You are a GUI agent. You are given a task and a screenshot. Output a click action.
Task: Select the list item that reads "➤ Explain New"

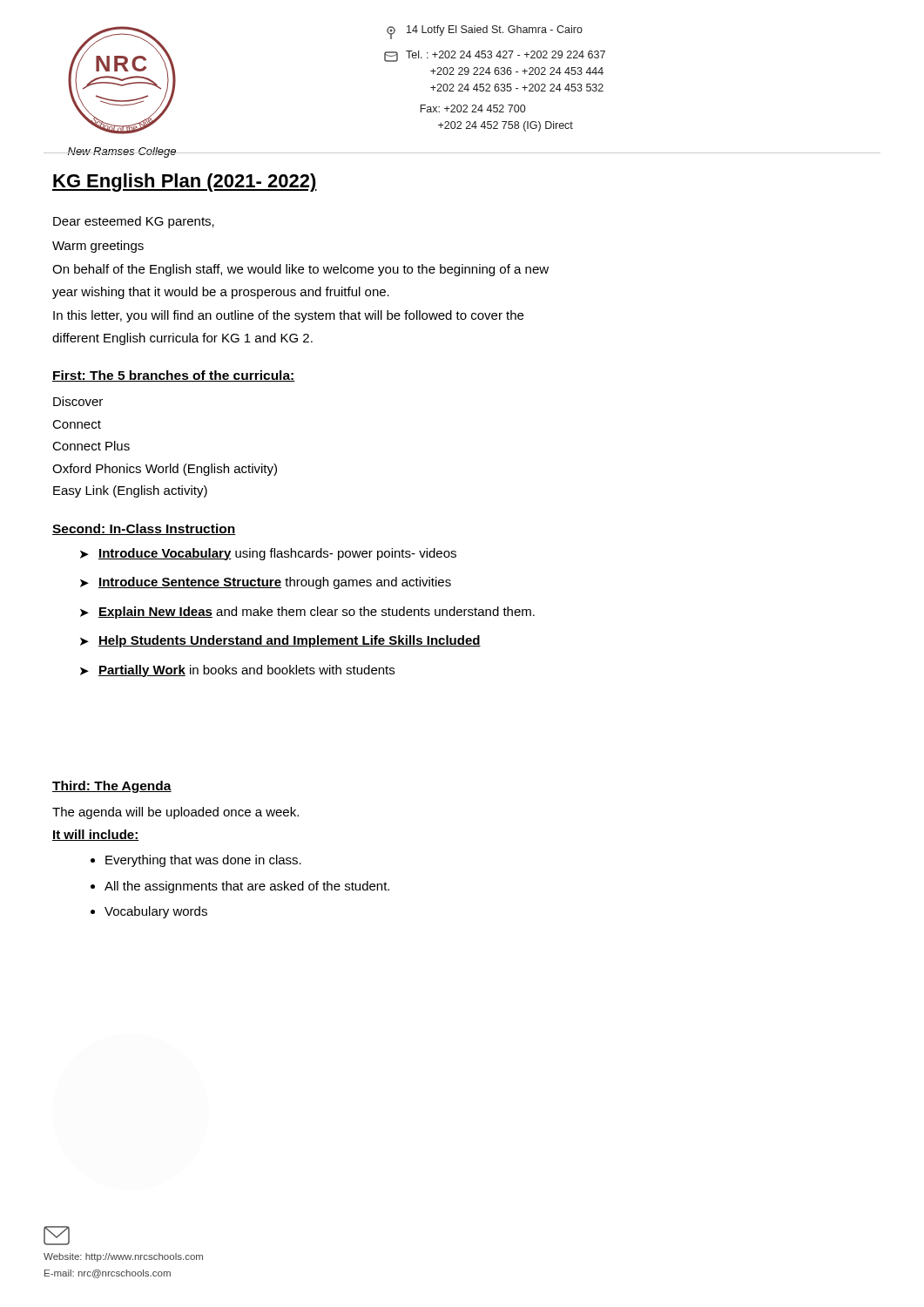click(x=307, y=612)
